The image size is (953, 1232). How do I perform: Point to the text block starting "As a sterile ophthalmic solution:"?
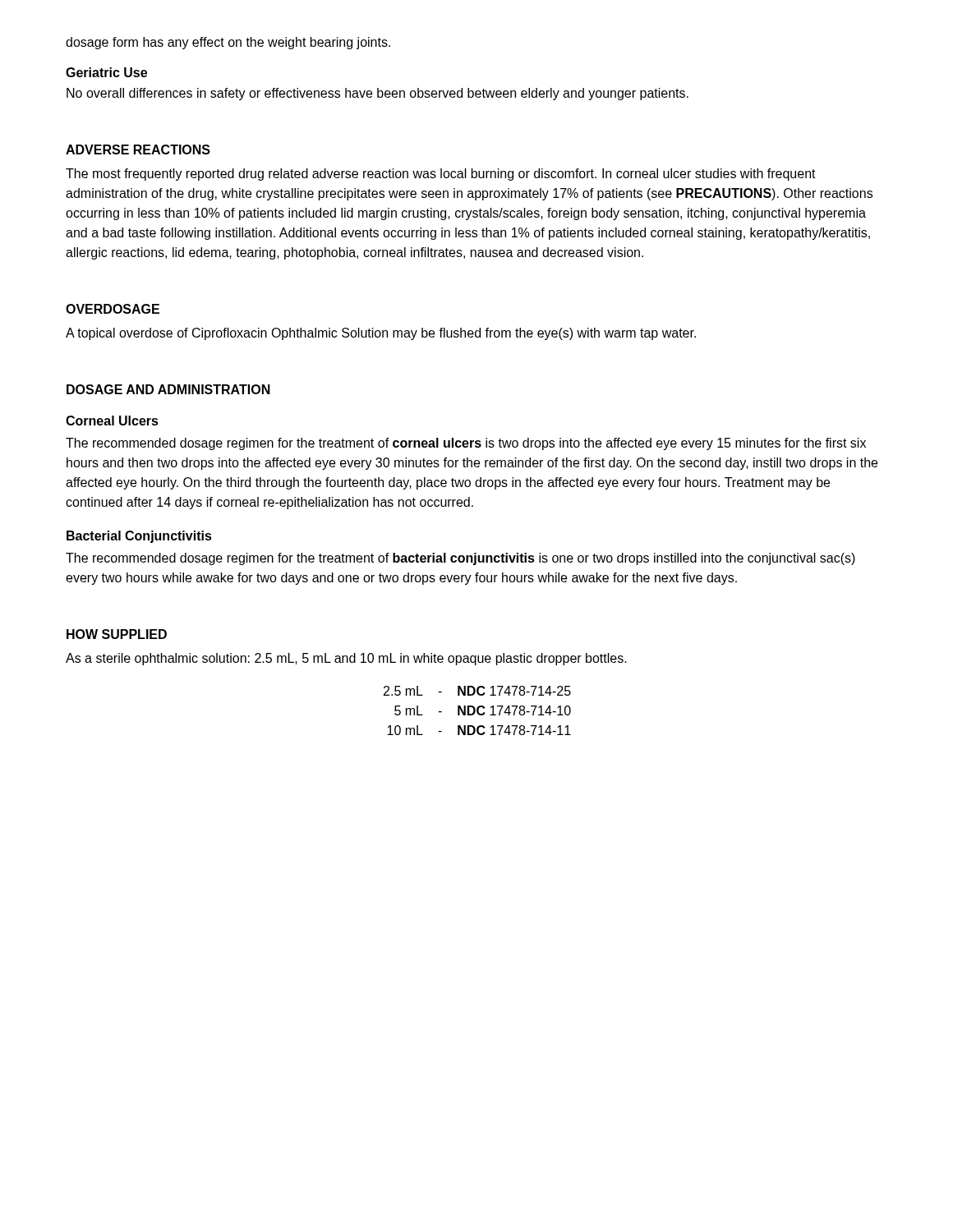(x=347, y=658)
